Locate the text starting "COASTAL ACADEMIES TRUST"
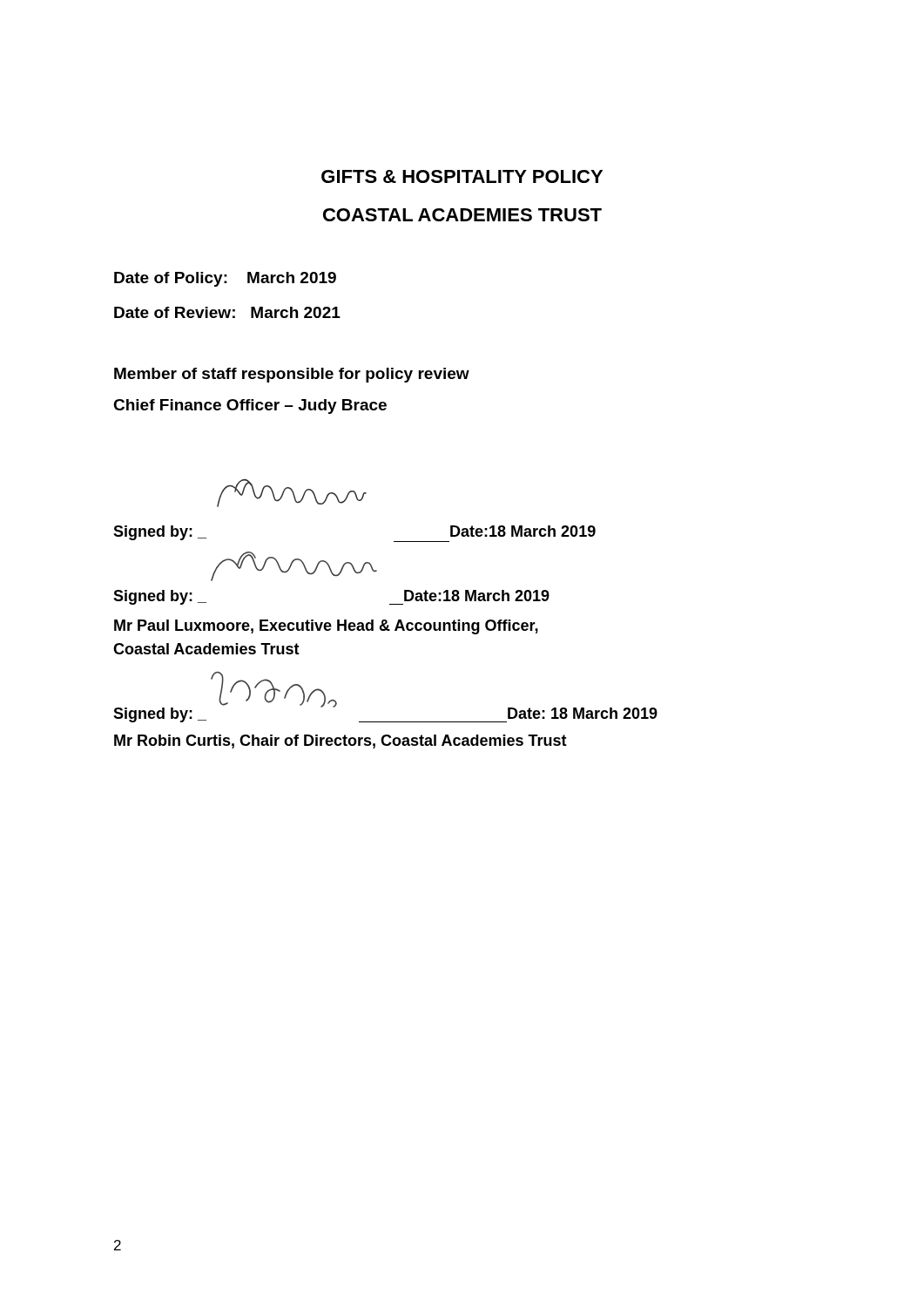This screenshot has width=924, height=1307. (x=462, y=215)
